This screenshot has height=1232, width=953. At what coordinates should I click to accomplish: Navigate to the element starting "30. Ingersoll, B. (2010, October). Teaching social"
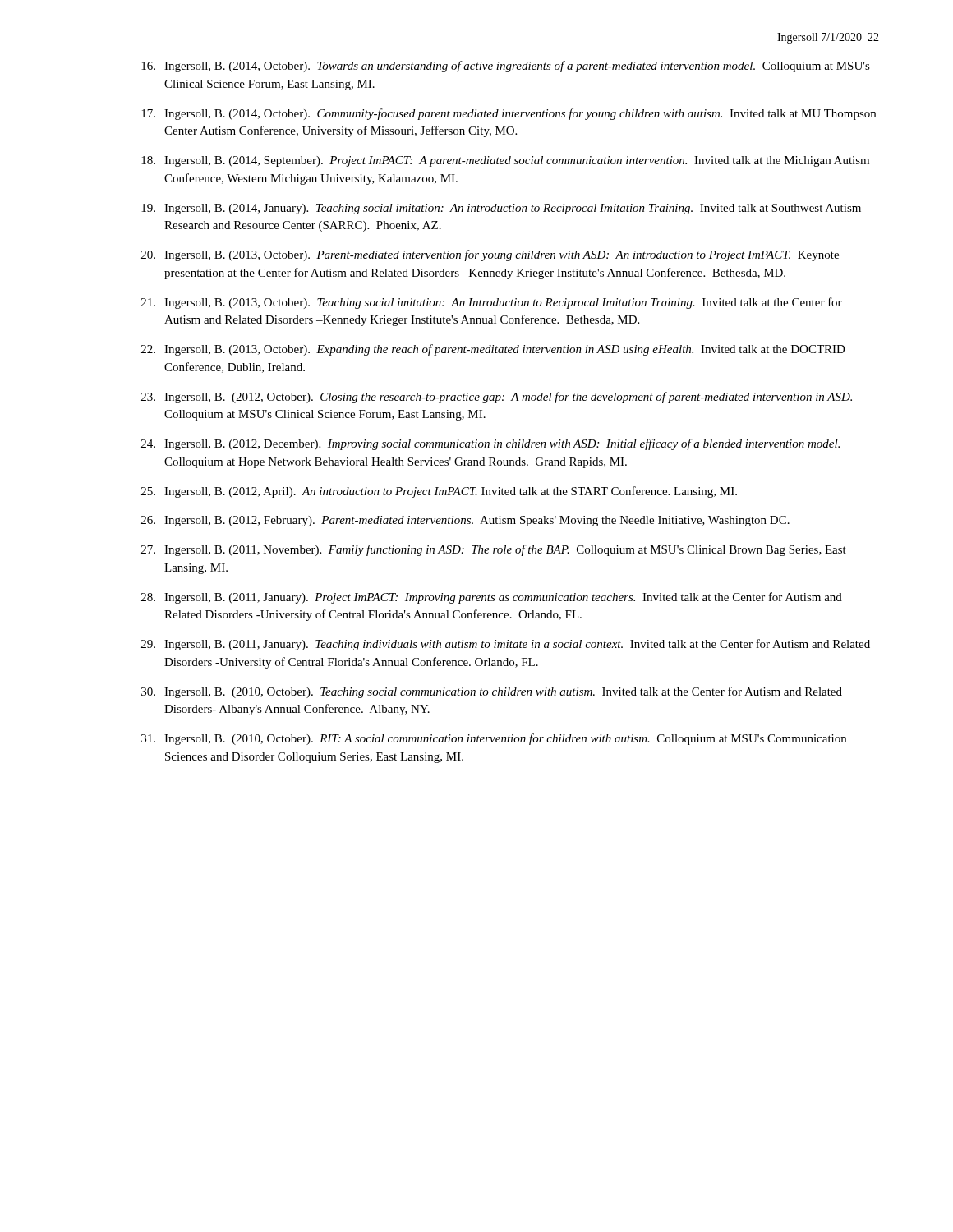pos(493,701)
